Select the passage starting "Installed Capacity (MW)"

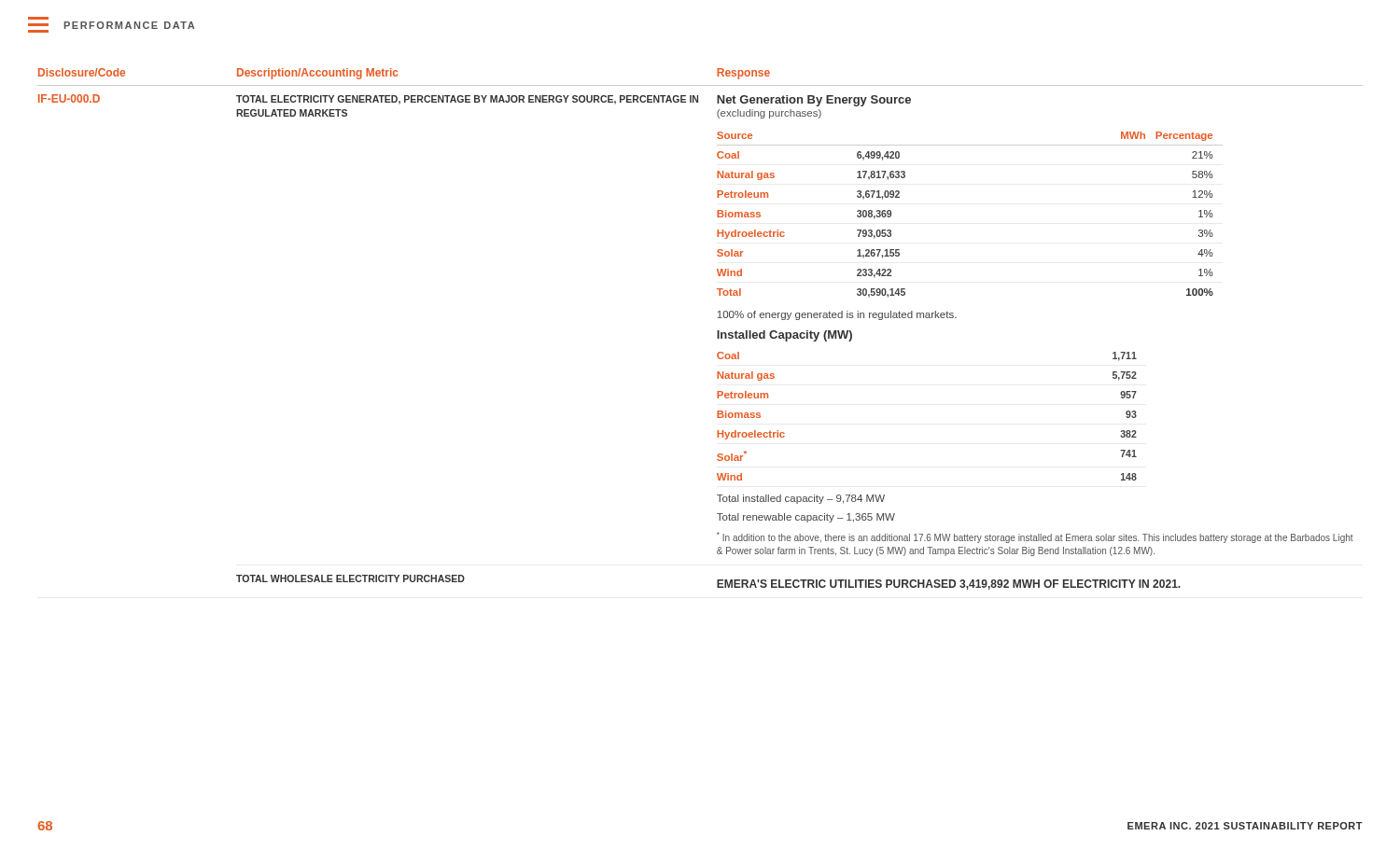coord(785,335)
